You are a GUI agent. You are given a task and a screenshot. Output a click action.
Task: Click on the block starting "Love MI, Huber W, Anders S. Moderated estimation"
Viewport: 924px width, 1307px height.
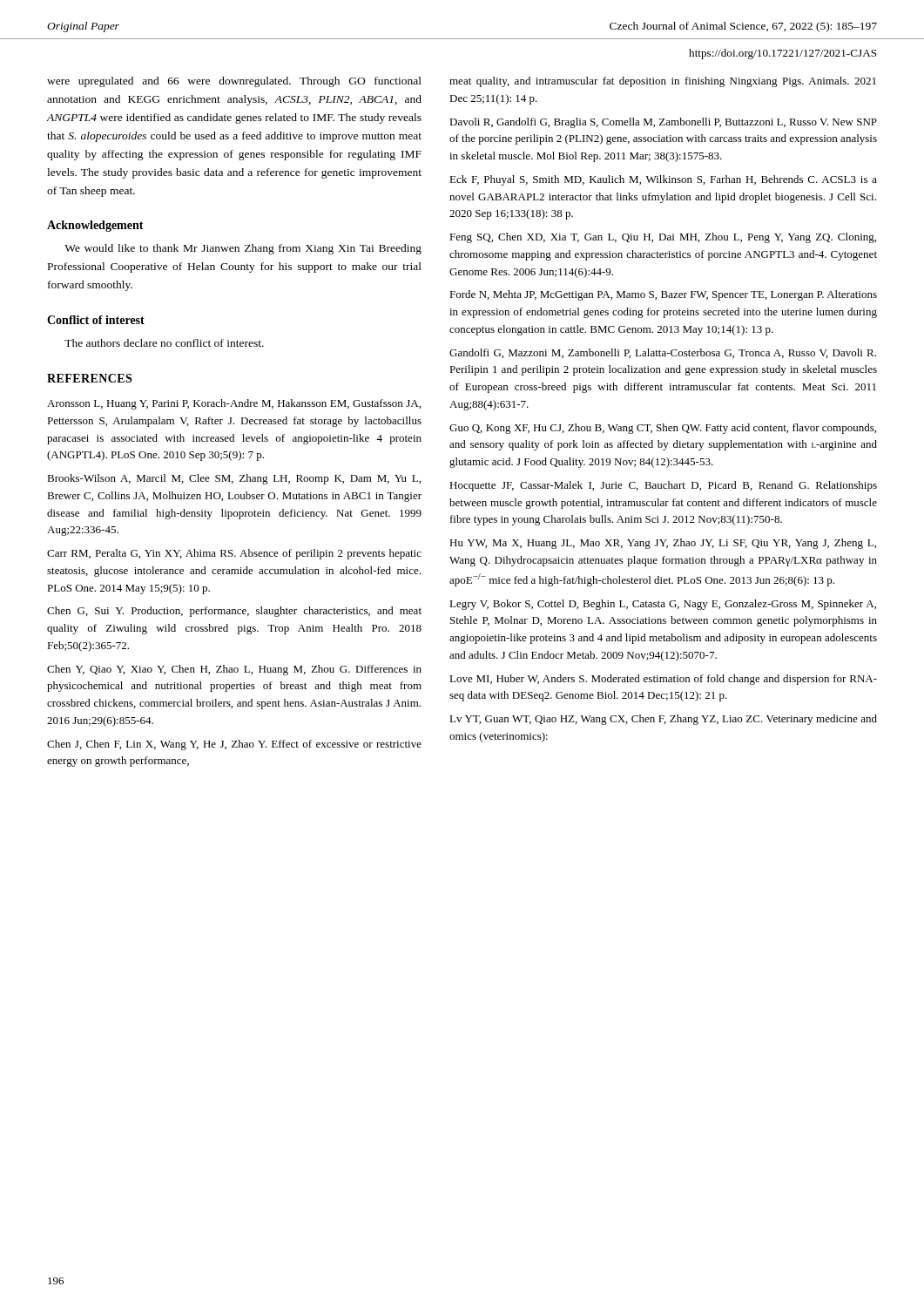click(x=663, y=687)
